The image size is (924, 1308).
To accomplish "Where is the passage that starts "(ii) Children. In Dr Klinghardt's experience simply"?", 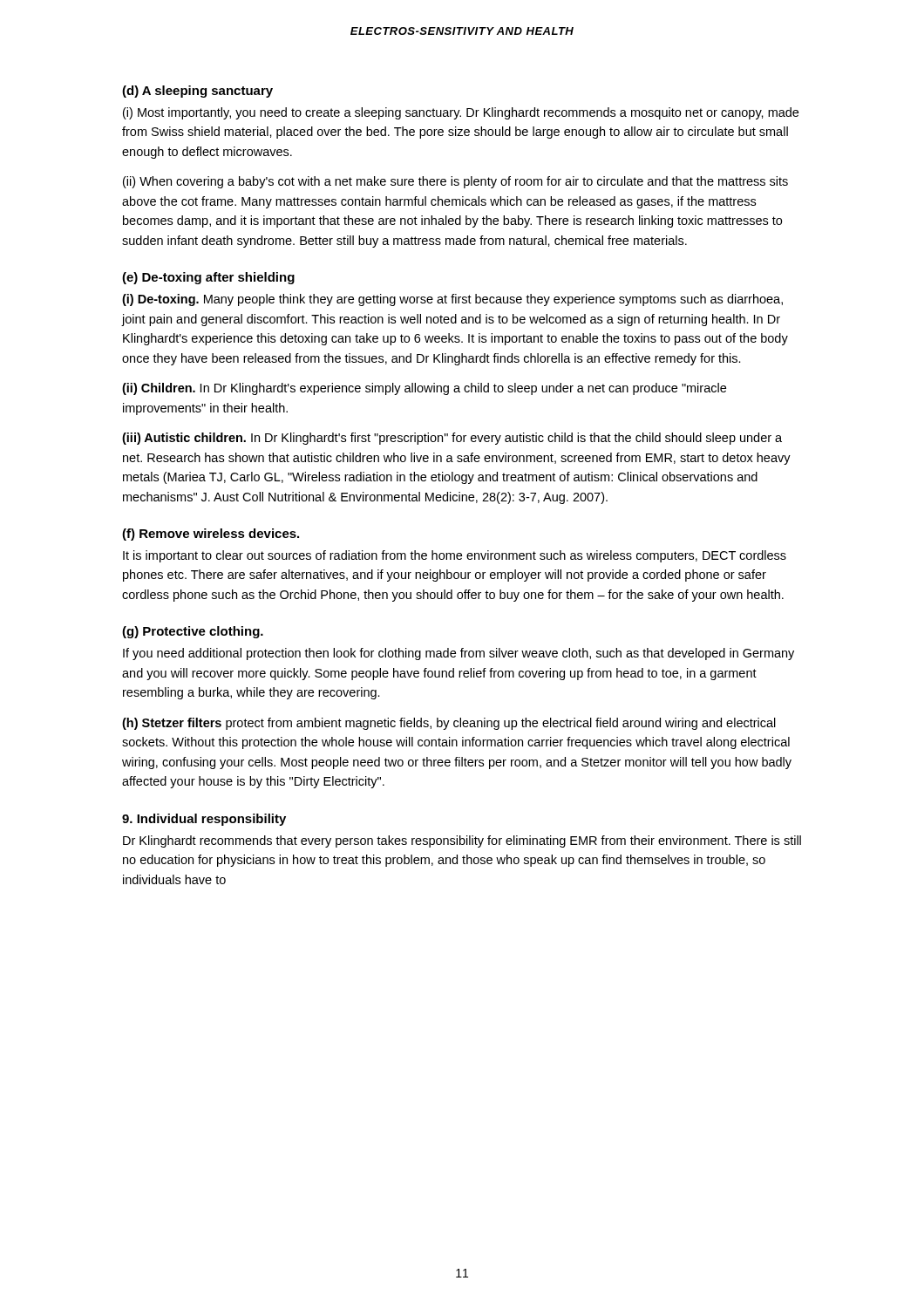I will pos(424,398).
